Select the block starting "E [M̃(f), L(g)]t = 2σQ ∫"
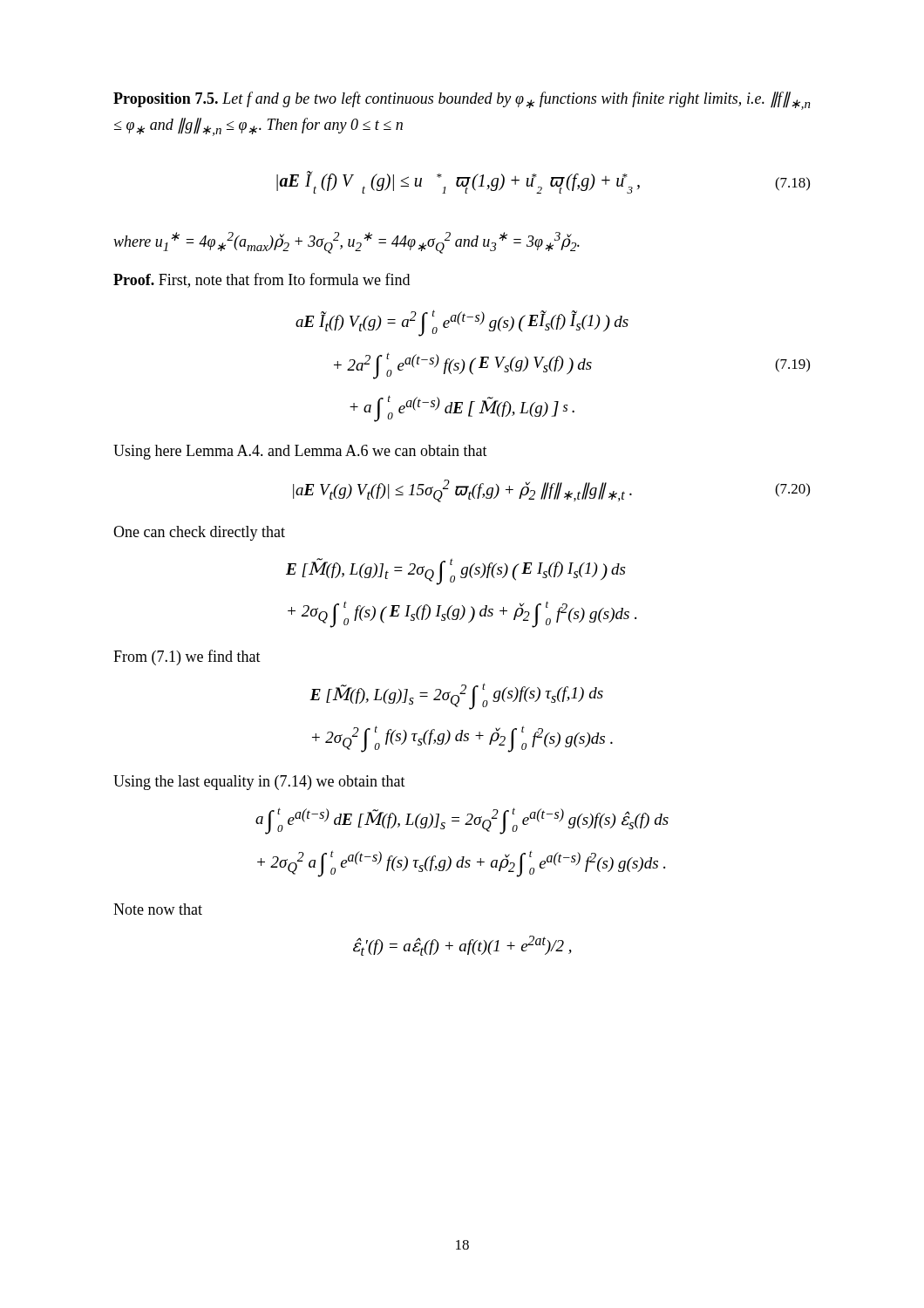This screenshot has height=1308, width=924. (x=462, y=591)
